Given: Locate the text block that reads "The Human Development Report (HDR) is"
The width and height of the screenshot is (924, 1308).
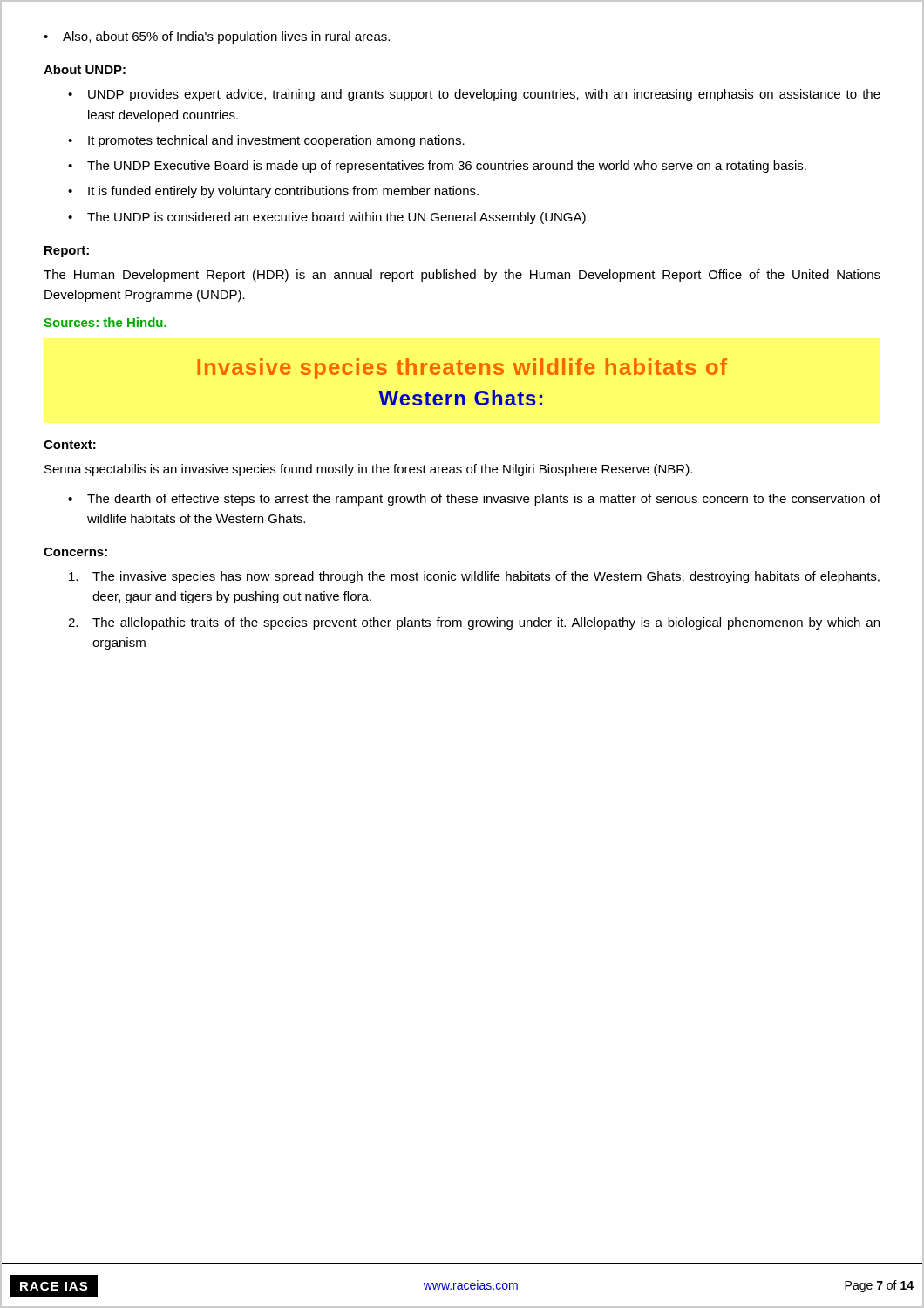Looking at the screenshot, I should click(x=462, y=284).
